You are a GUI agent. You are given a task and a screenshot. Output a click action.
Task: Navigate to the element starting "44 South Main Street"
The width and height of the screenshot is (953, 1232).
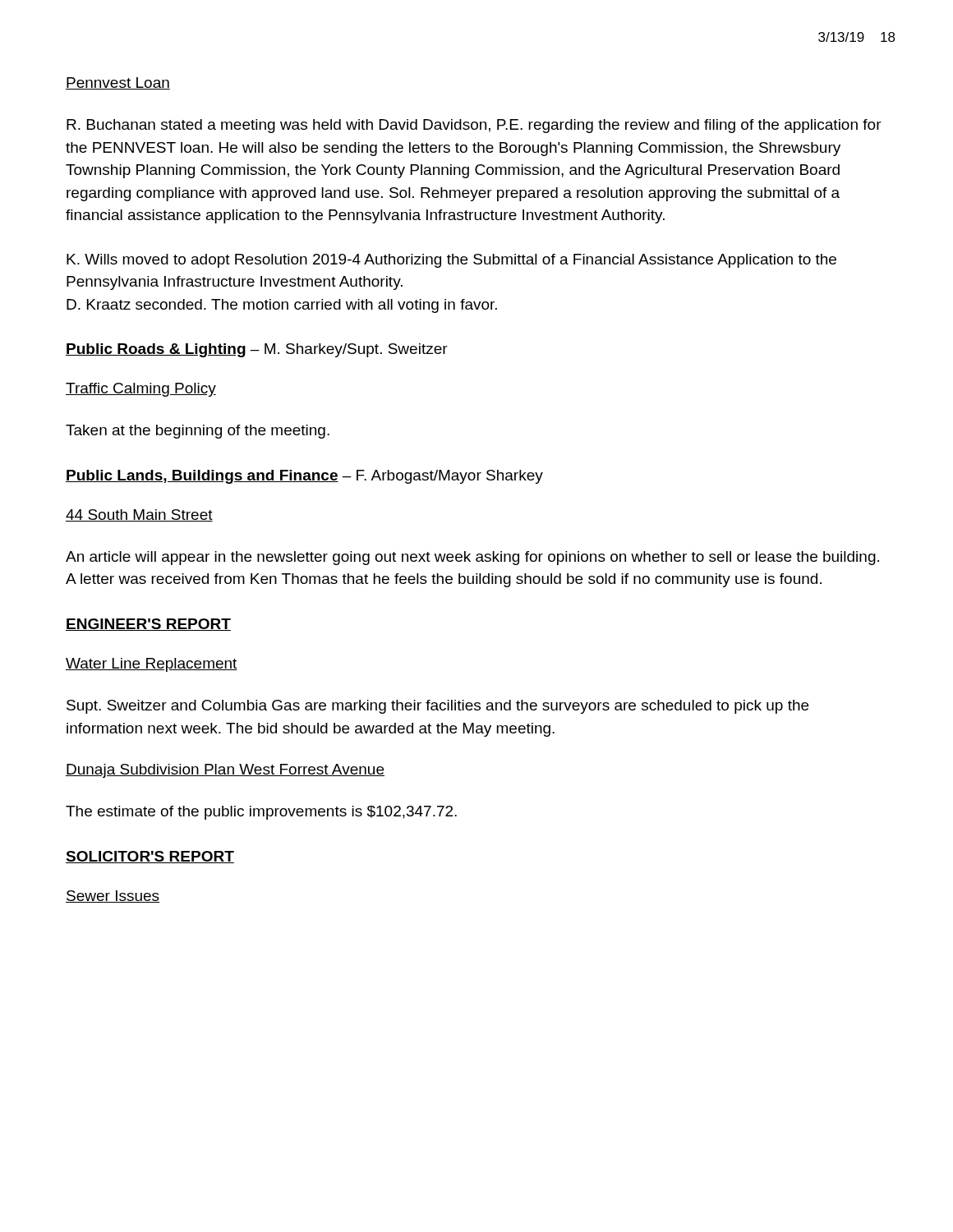pyautogui.click(x=139, y=515)
